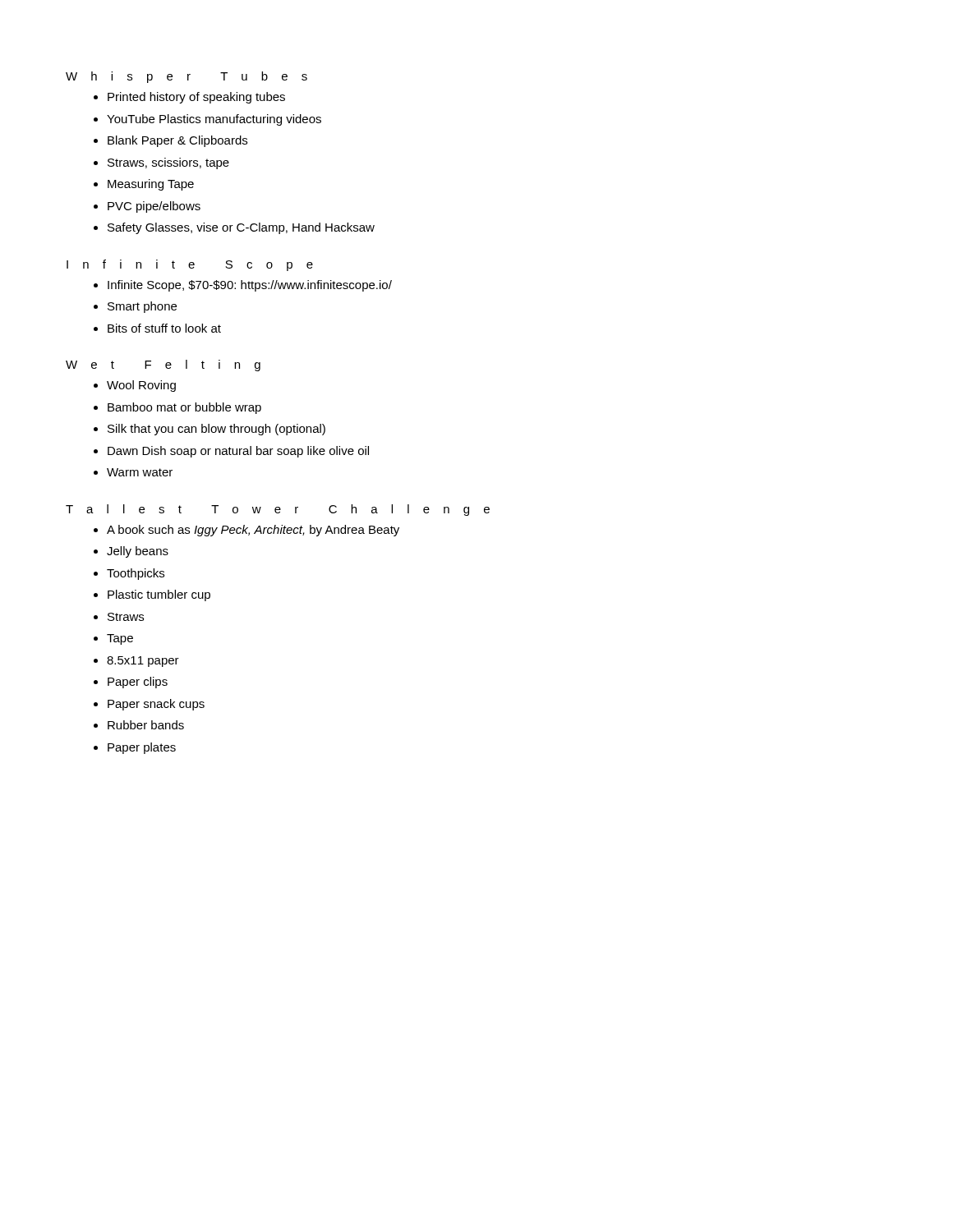
Task: Navigate to the passage starting "Printed history of"
Action: [196, 97]
